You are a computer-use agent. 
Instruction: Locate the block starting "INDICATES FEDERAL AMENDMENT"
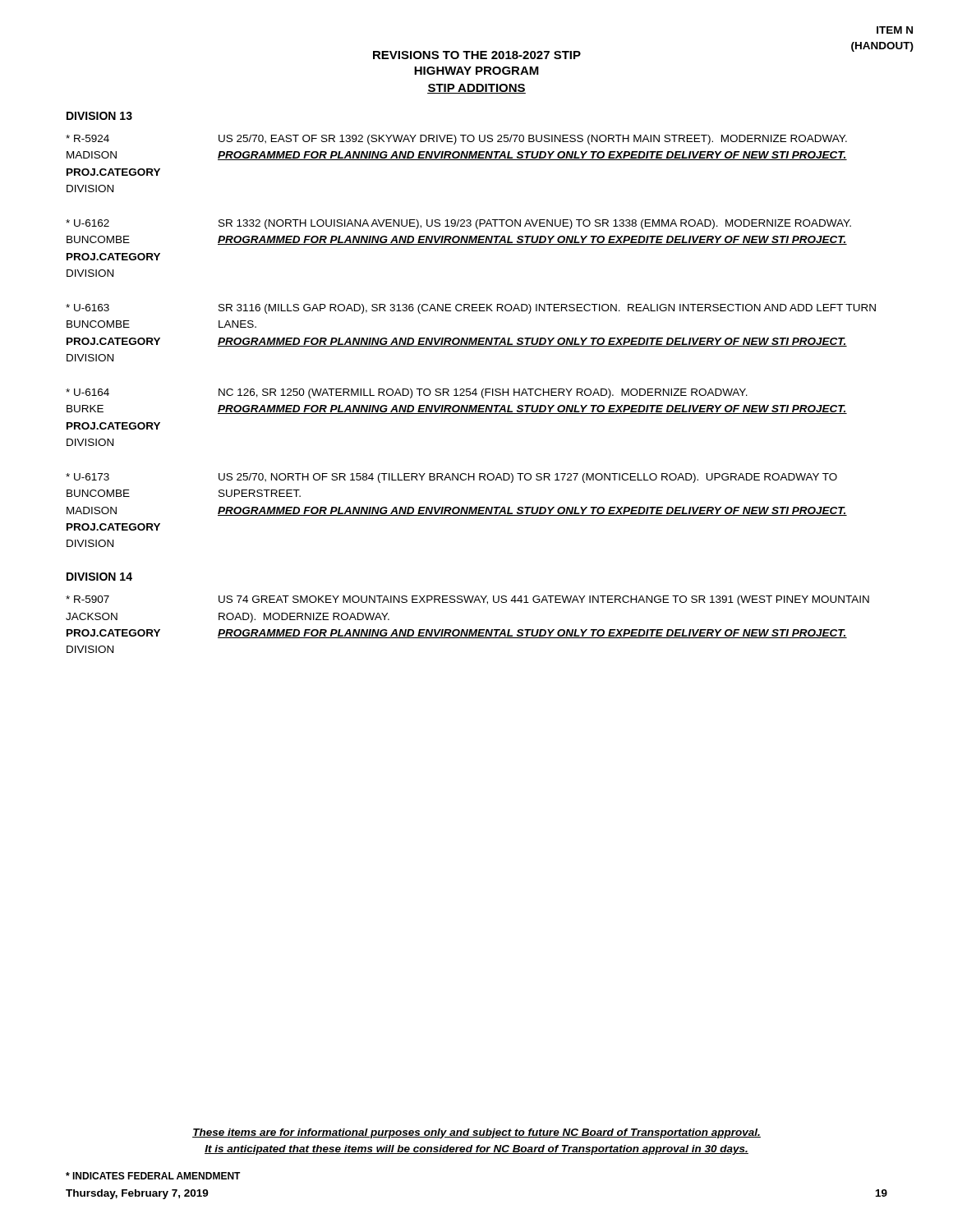click(153, 1176)
